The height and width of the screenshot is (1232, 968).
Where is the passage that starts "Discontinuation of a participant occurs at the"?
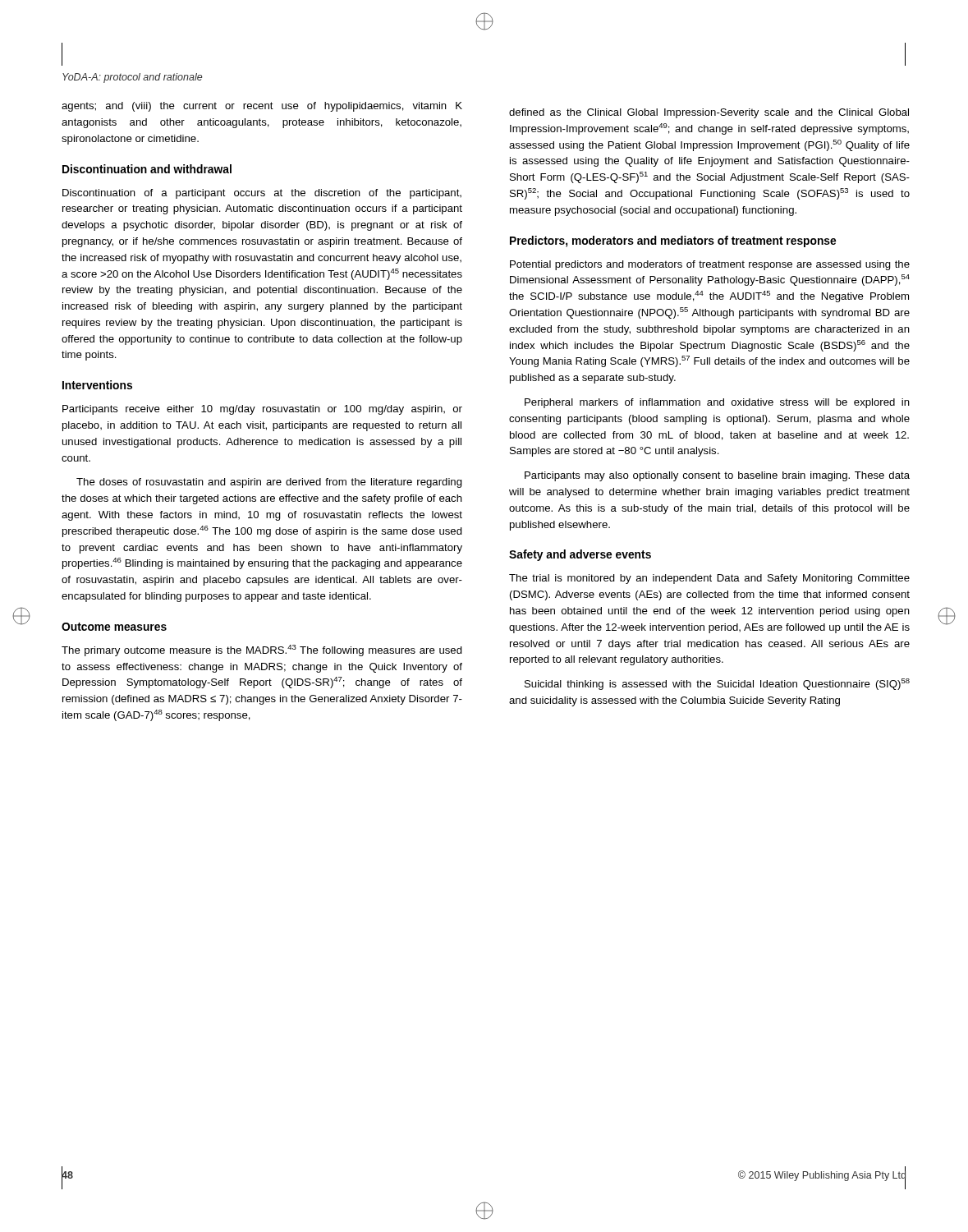262,274
